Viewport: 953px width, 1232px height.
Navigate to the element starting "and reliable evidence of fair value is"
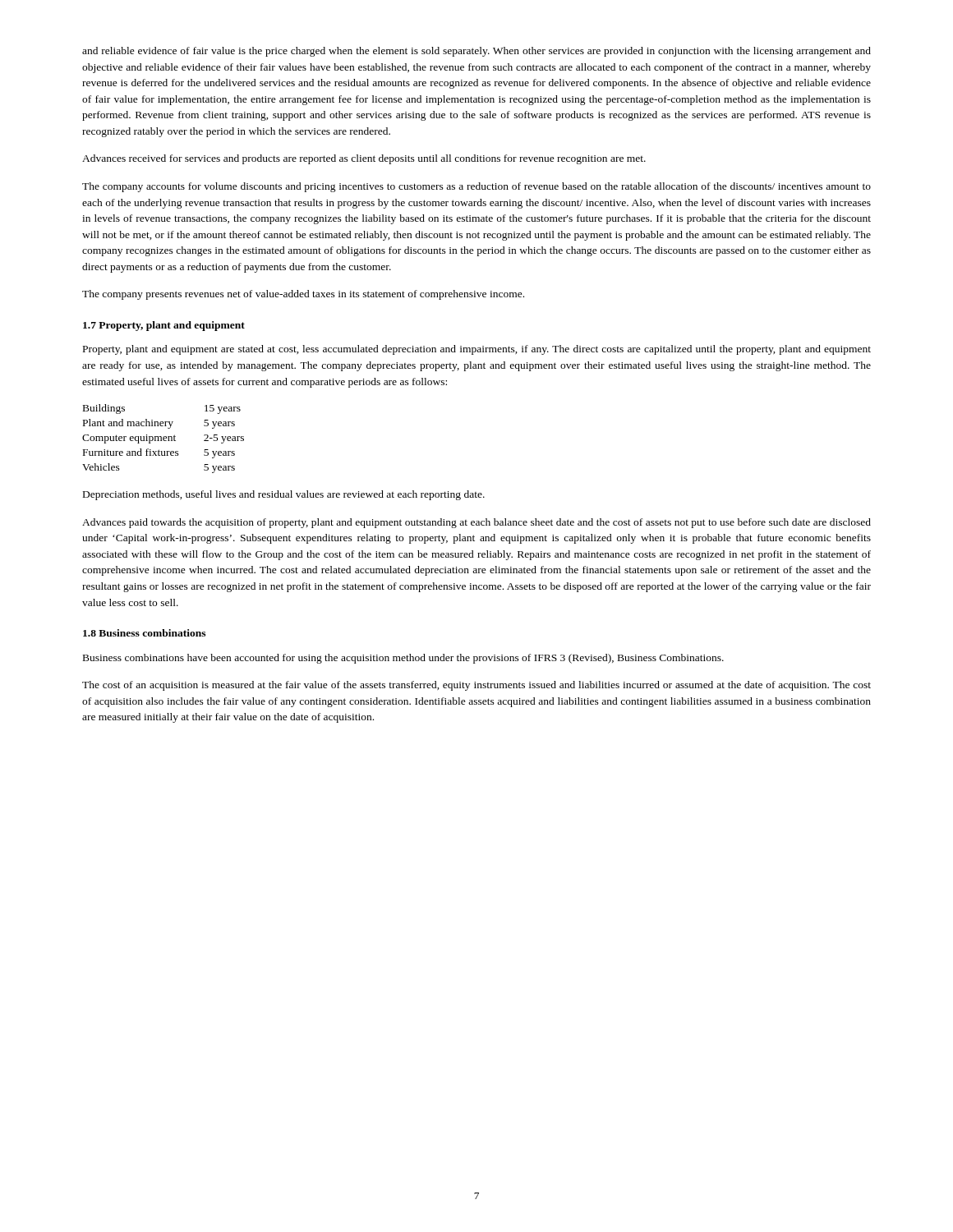pyautogui.click(x=476, y=91)
